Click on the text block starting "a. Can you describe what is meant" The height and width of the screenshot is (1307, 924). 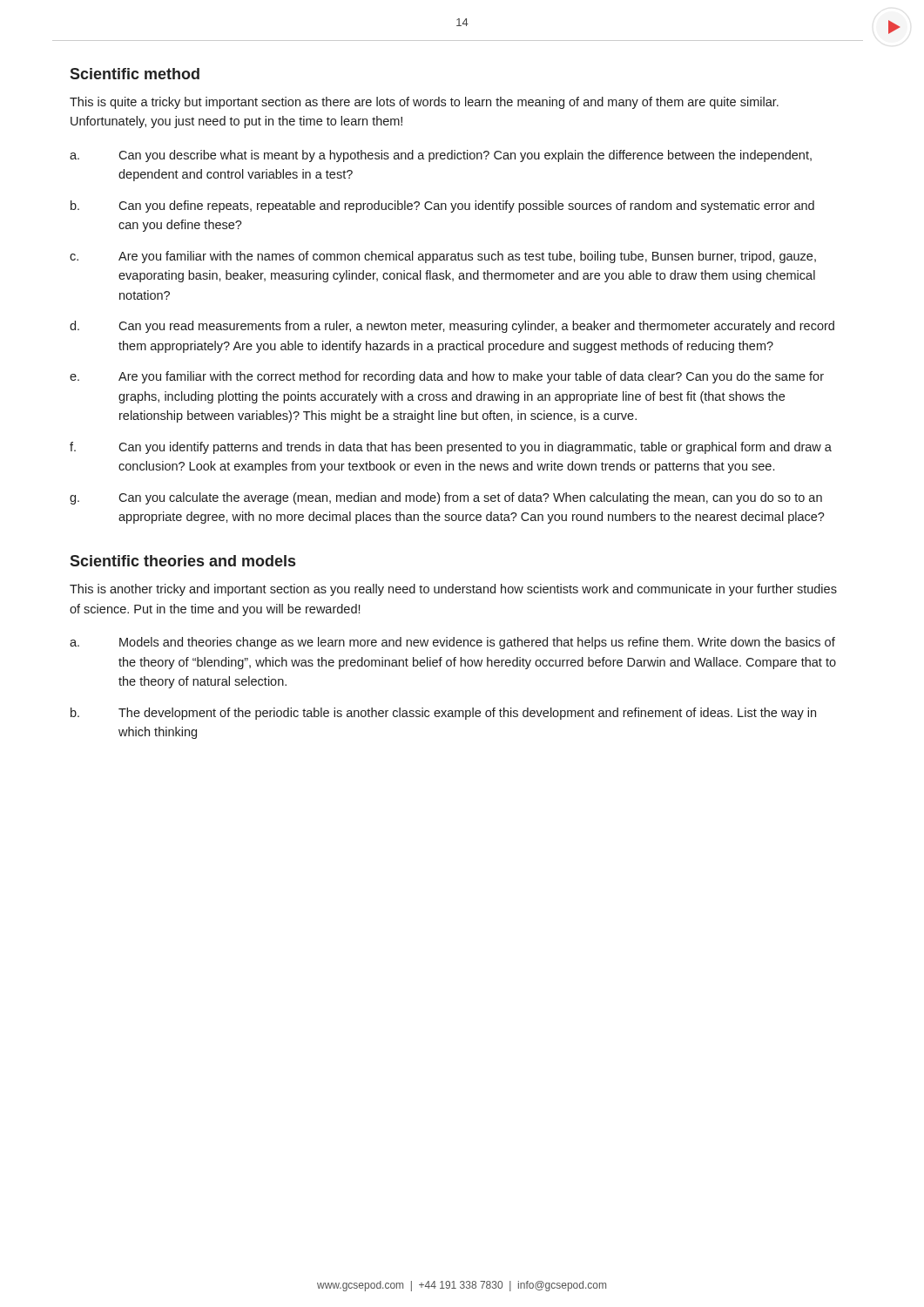[x=453, y=165]
